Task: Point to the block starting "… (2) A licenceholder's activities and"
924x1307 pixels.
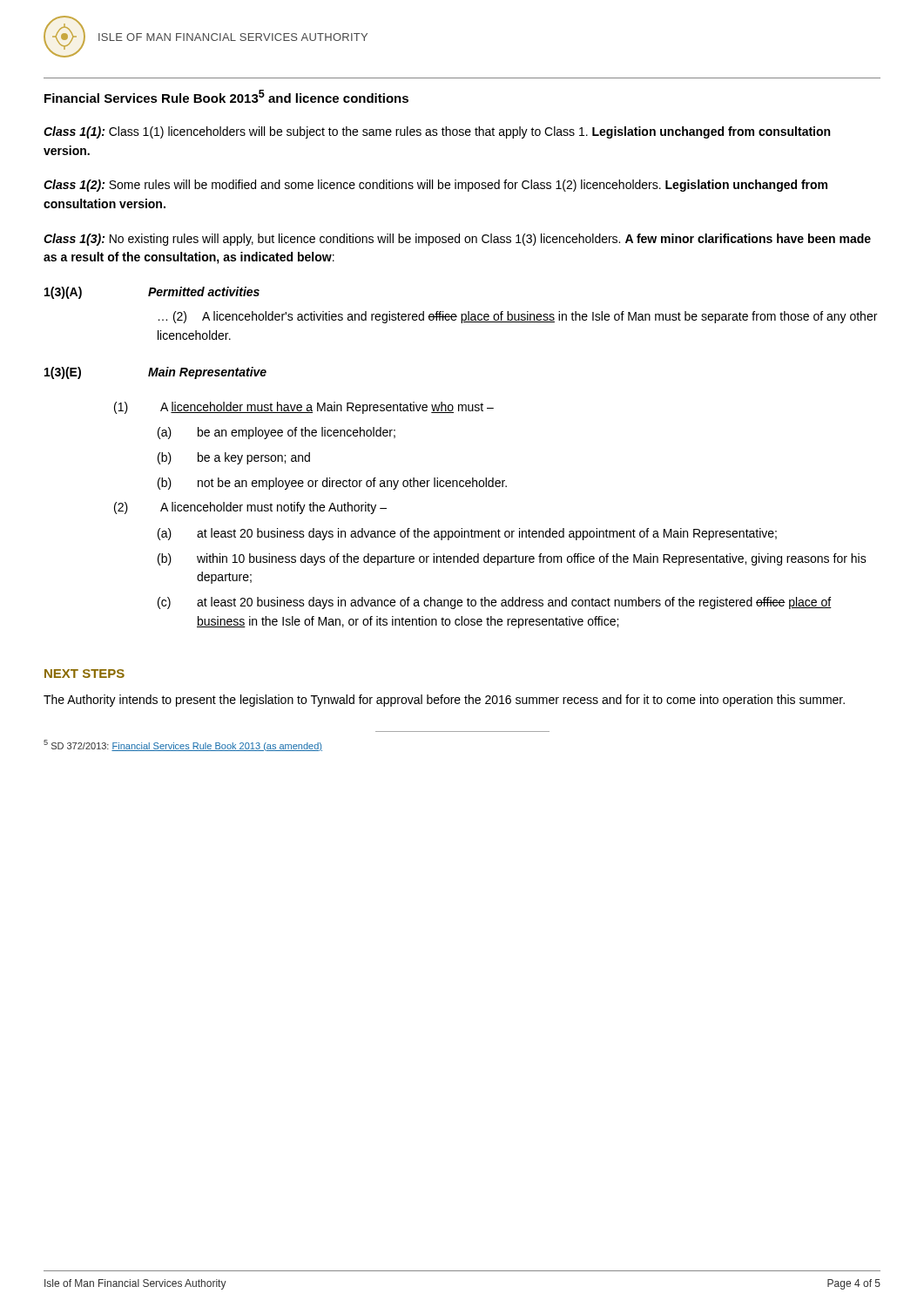Action: click(517, 326)
